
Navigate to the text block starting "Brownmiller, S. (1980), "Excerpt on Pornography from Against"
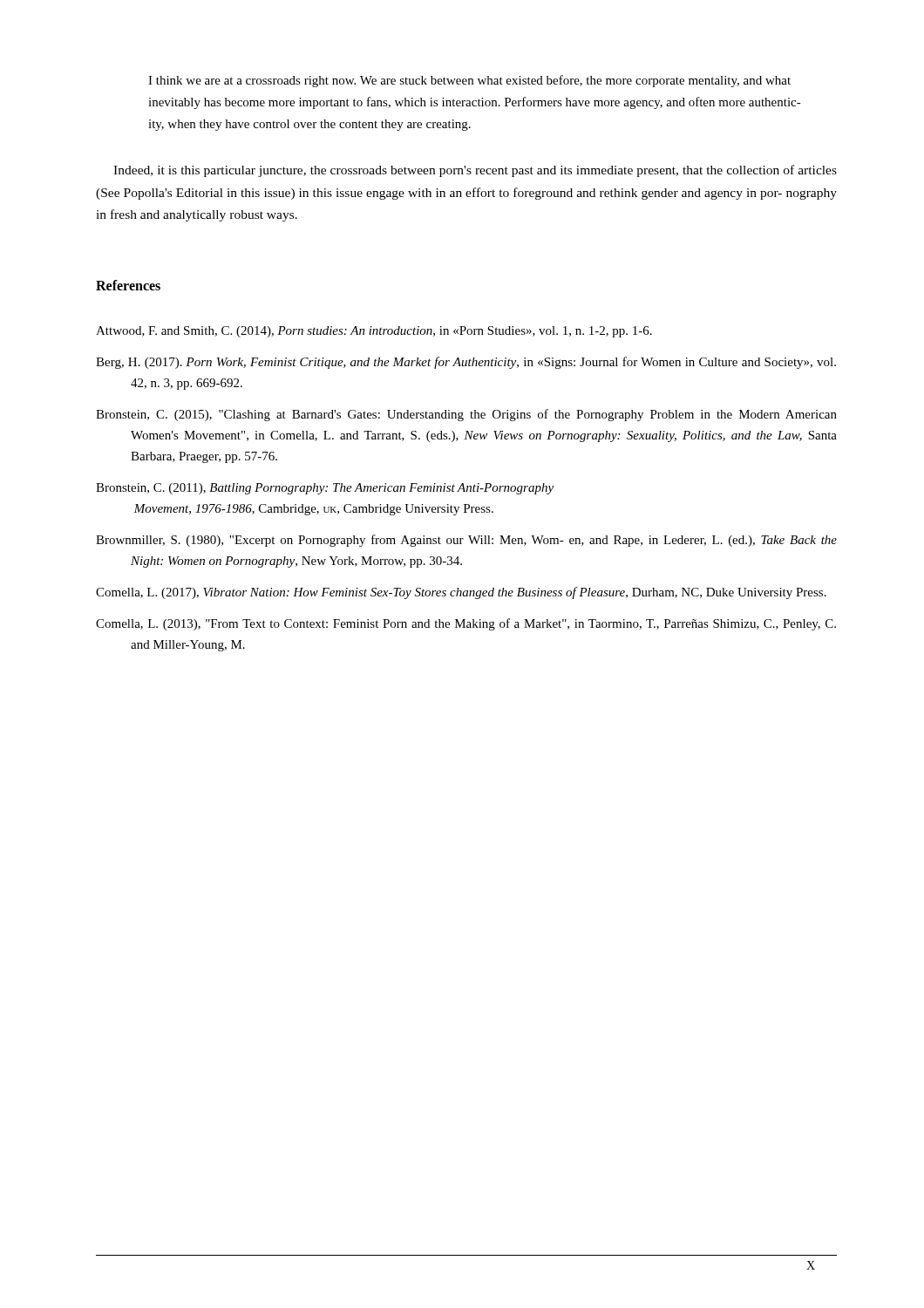pos(466,550)
